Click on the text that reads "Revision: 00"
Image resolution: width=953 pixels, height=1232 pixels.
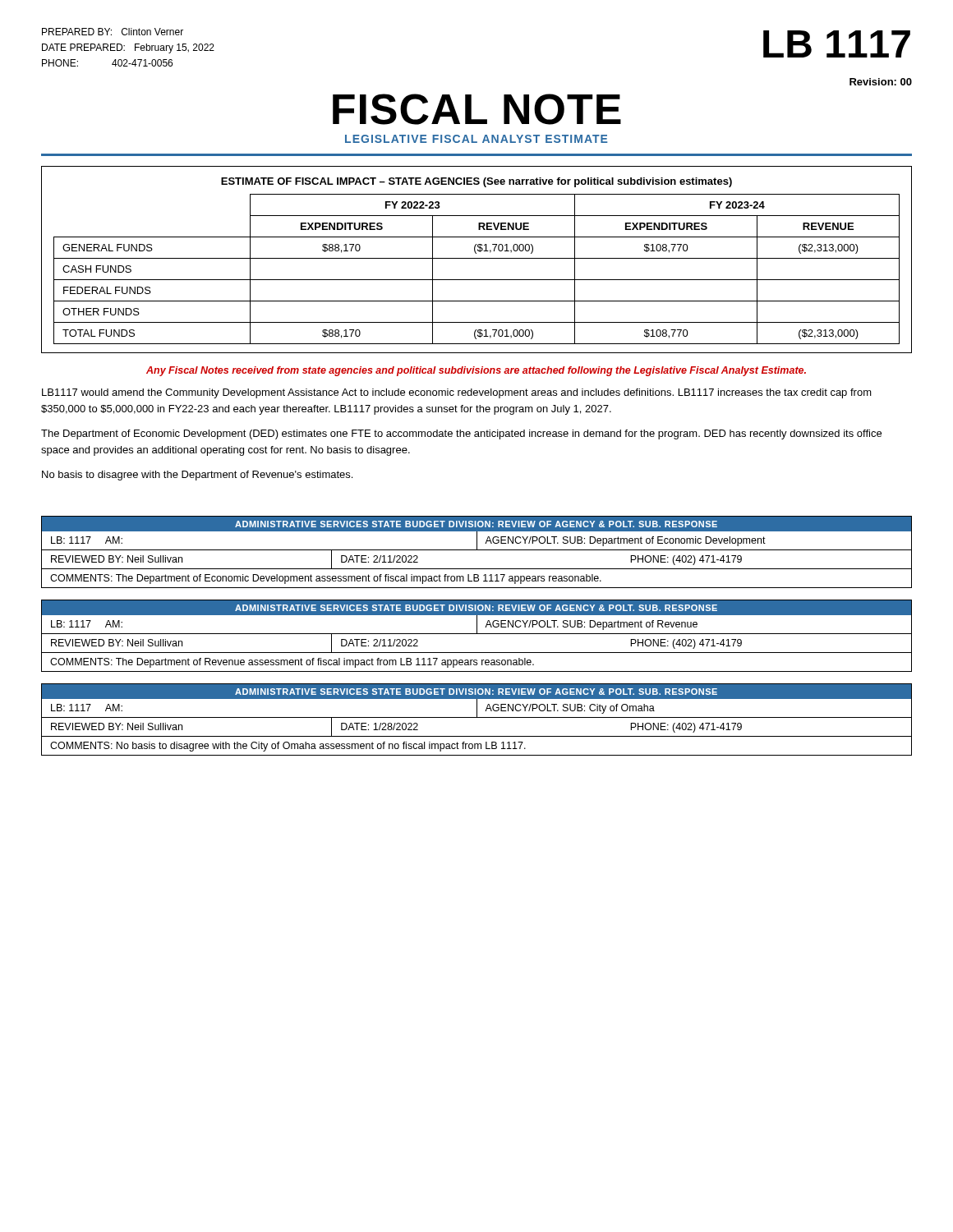pos(880,81)
